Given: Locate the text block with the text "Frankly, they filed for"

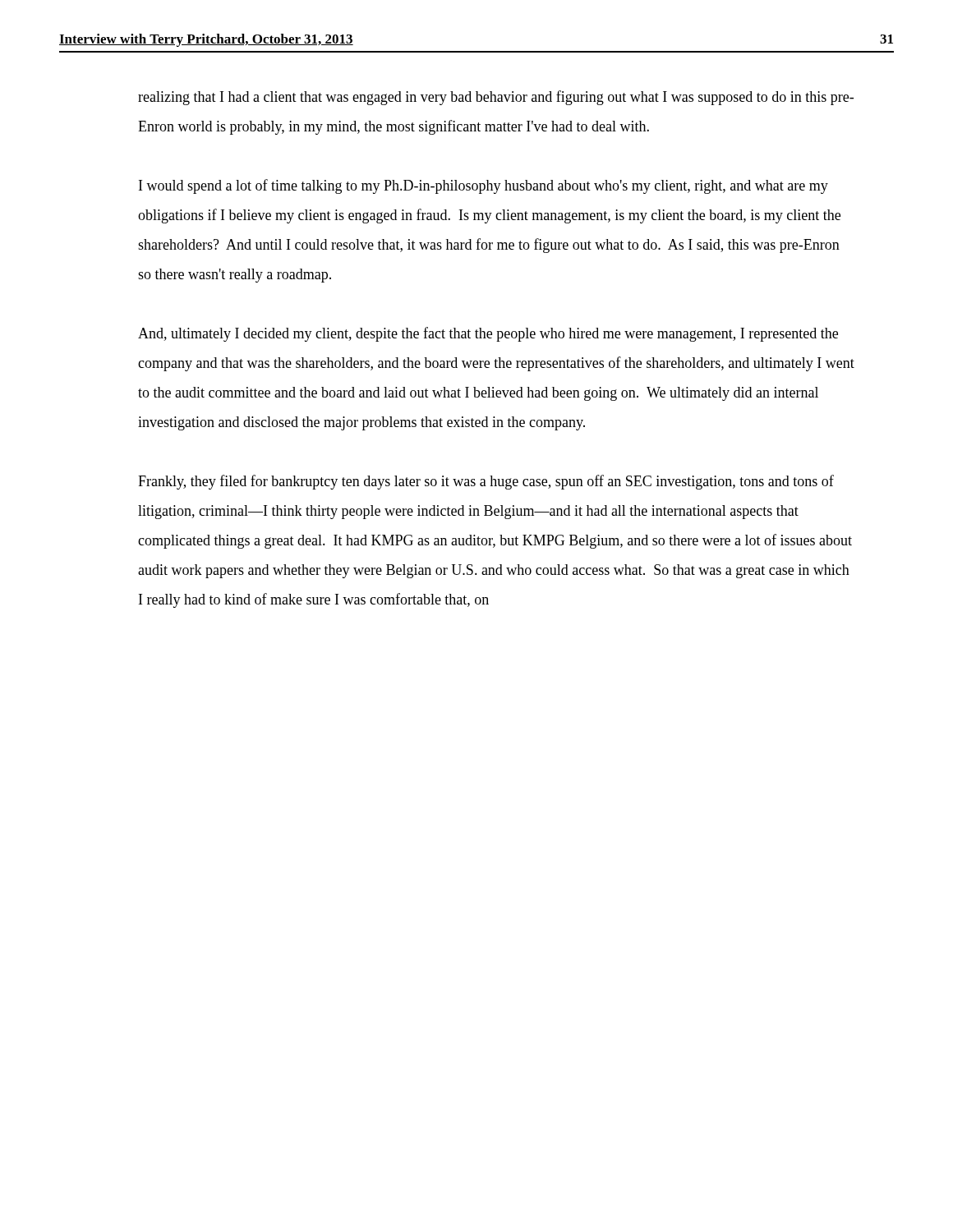Looking at the screenshot, I should tap(495, 540).
